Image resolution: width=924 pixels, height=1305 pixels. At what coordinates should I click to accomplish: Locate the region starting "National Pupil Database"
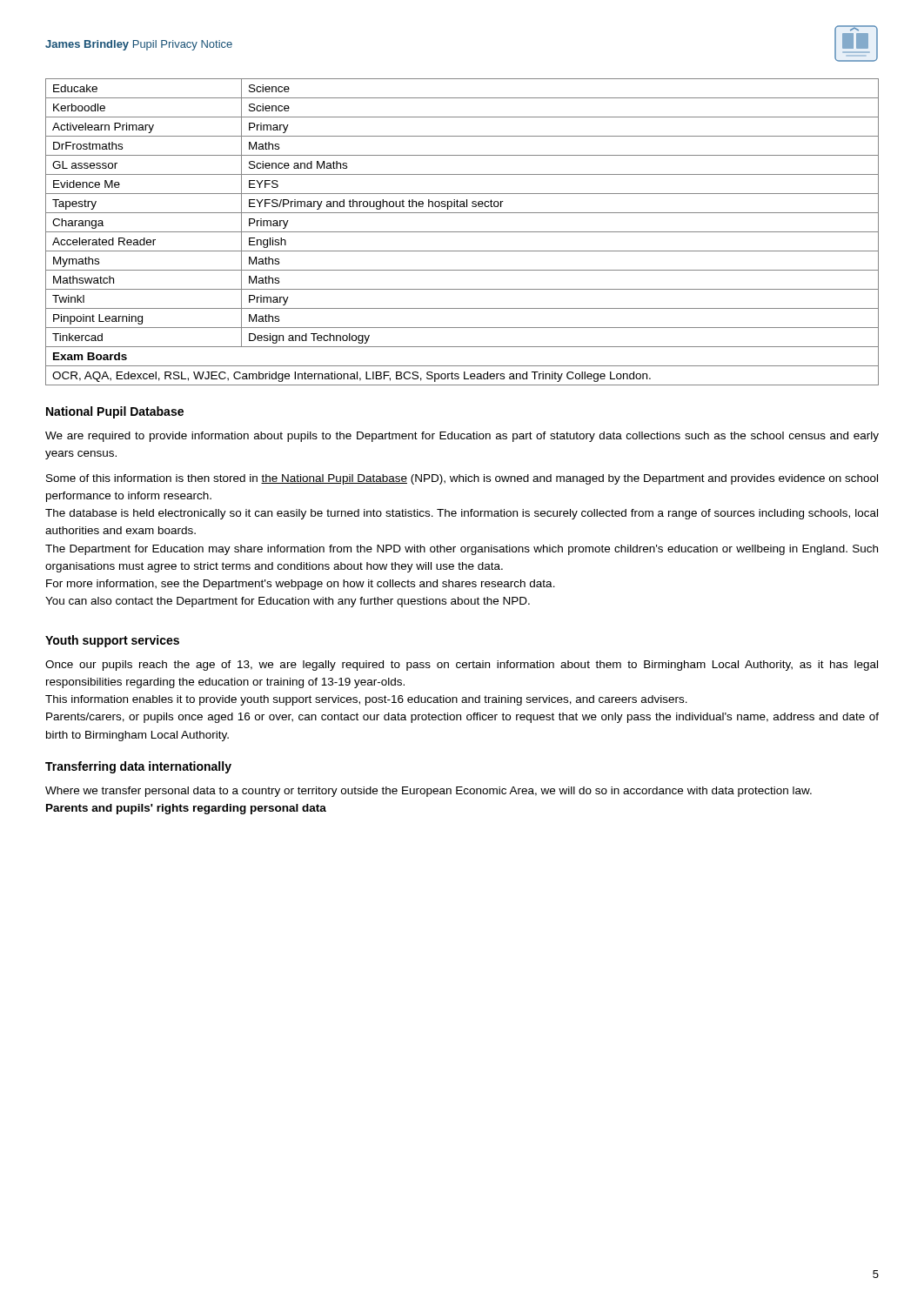[x=115, y=412]
